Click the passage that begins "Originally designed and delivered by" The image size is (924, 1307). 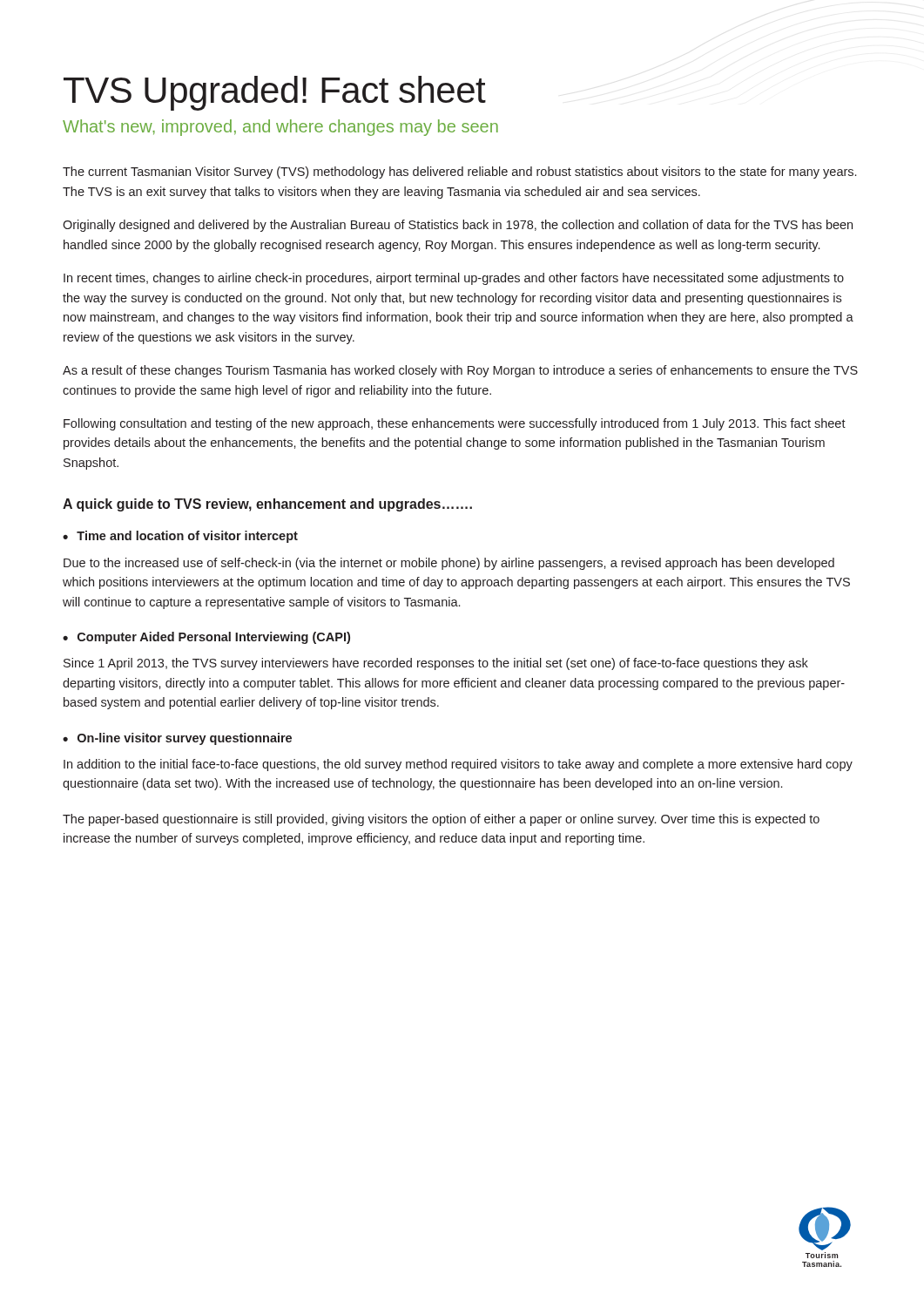point(462,235)
